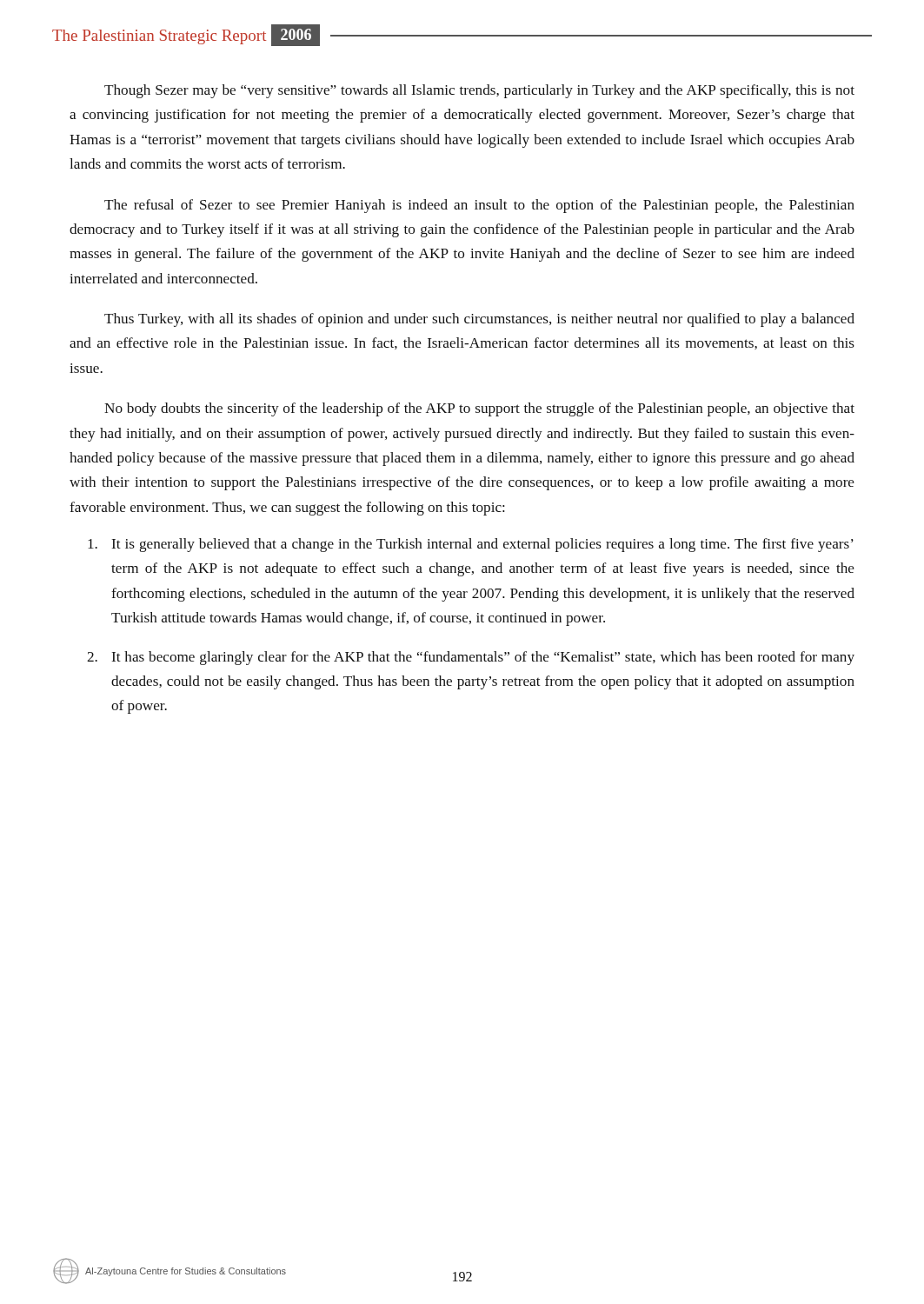
Task: Find the text starting "No body doubts the sincerity of"
Action: (x=462, y=458)
